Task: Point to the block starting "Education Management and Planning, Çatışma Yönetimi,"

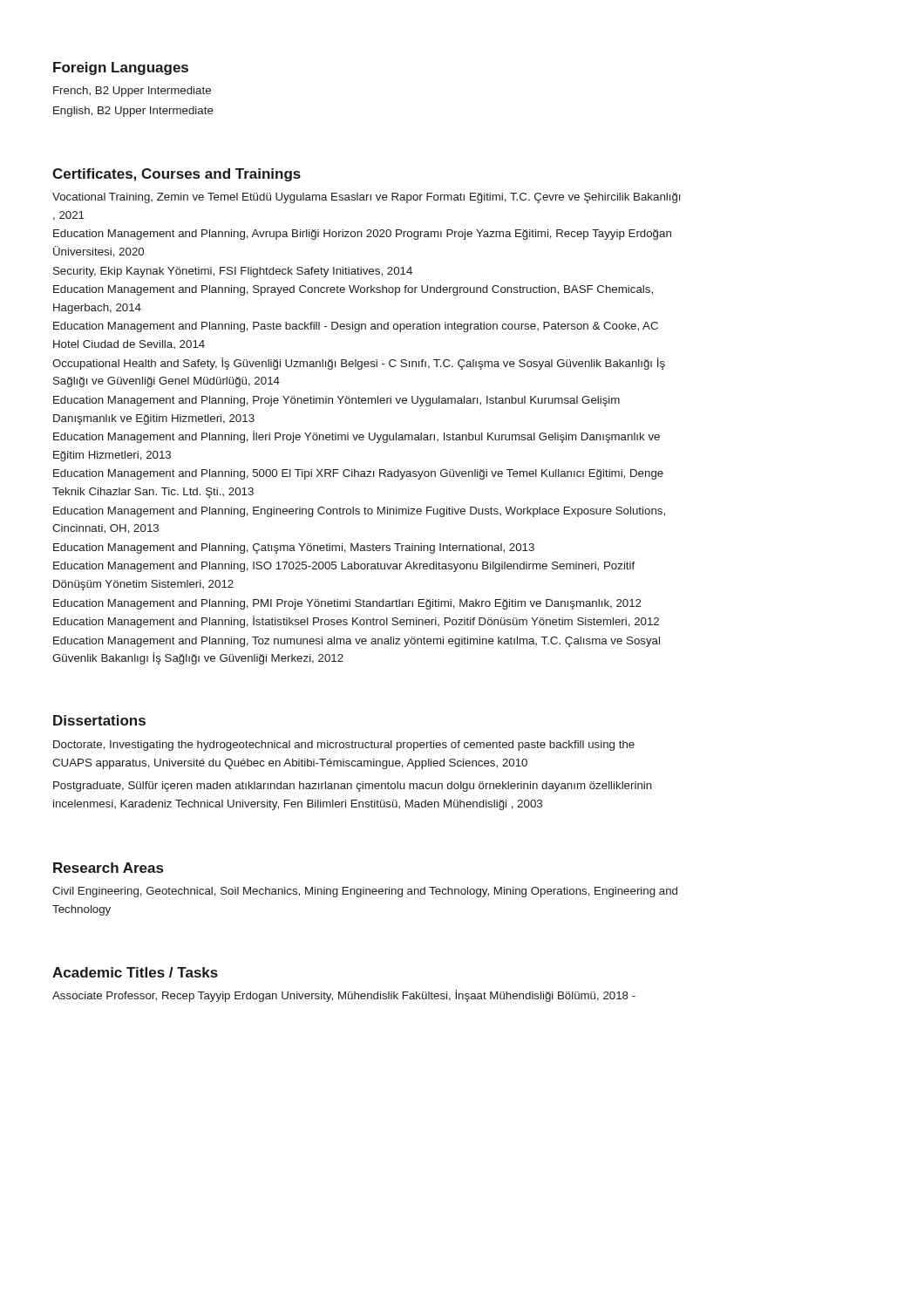Action: point(294,547)
